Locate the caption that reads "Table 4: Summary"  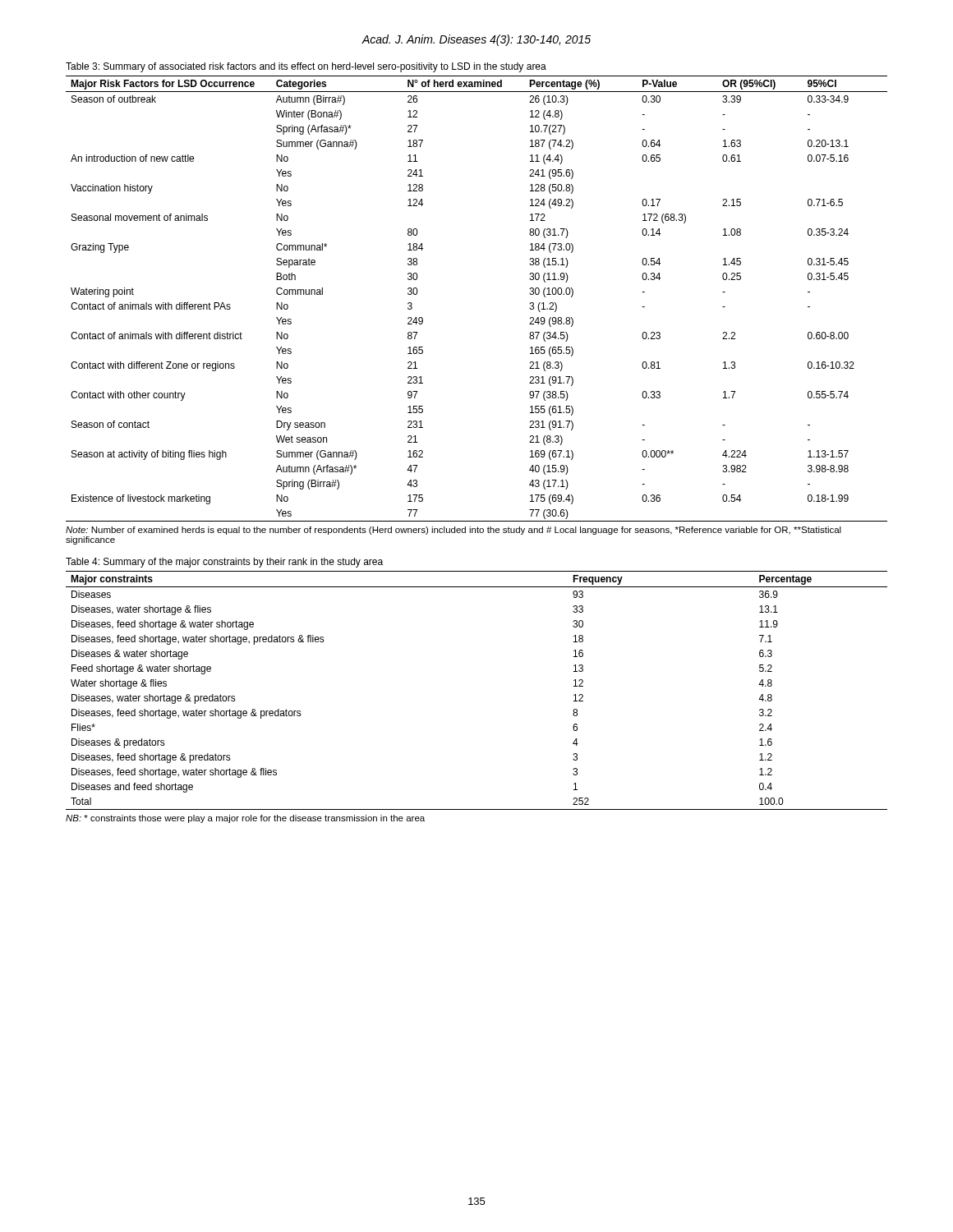(x=224, y=562)
